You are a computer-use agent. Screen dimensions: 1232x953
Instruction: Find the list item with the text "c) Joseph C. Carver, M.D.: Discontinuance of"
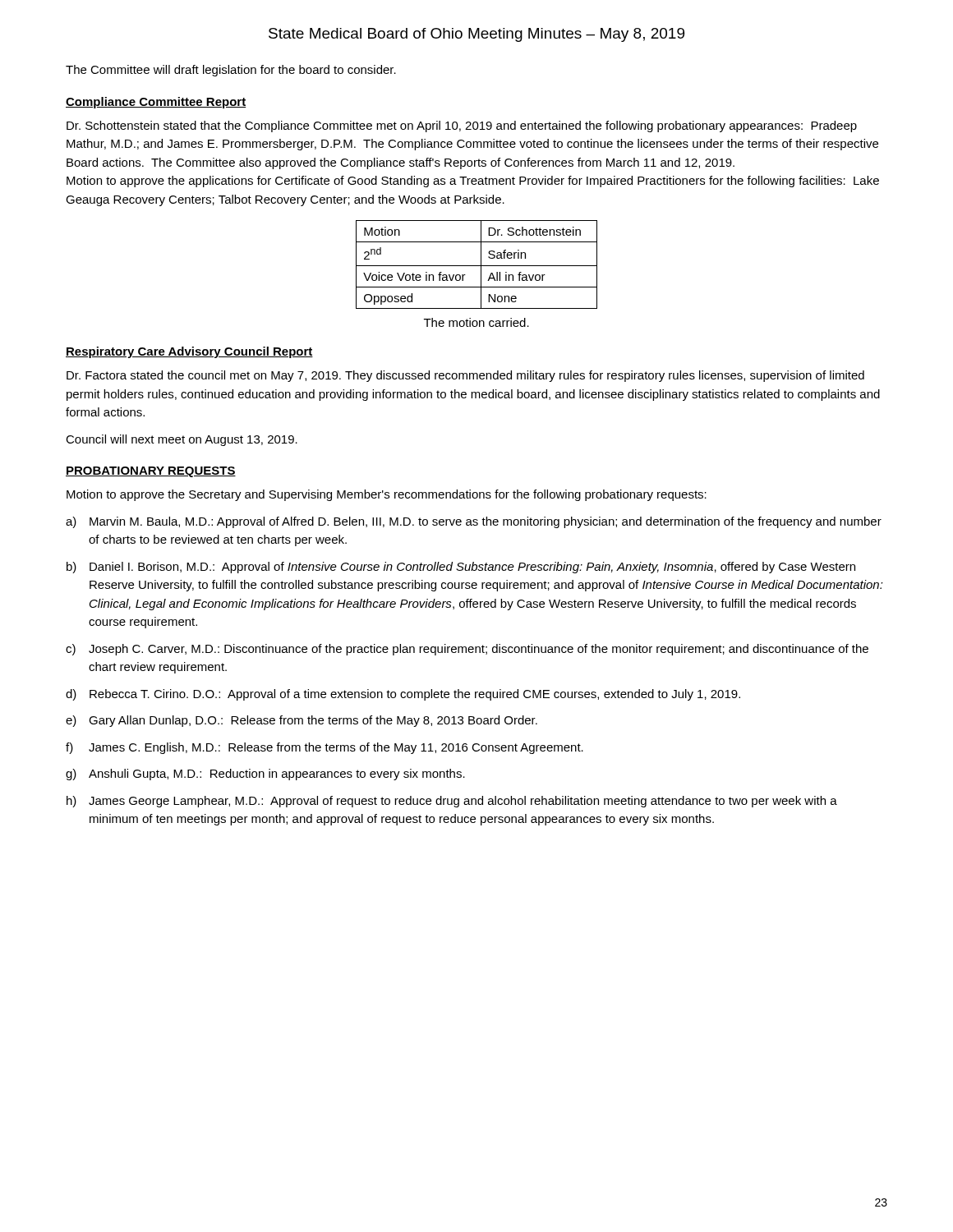tap(476, 658)
